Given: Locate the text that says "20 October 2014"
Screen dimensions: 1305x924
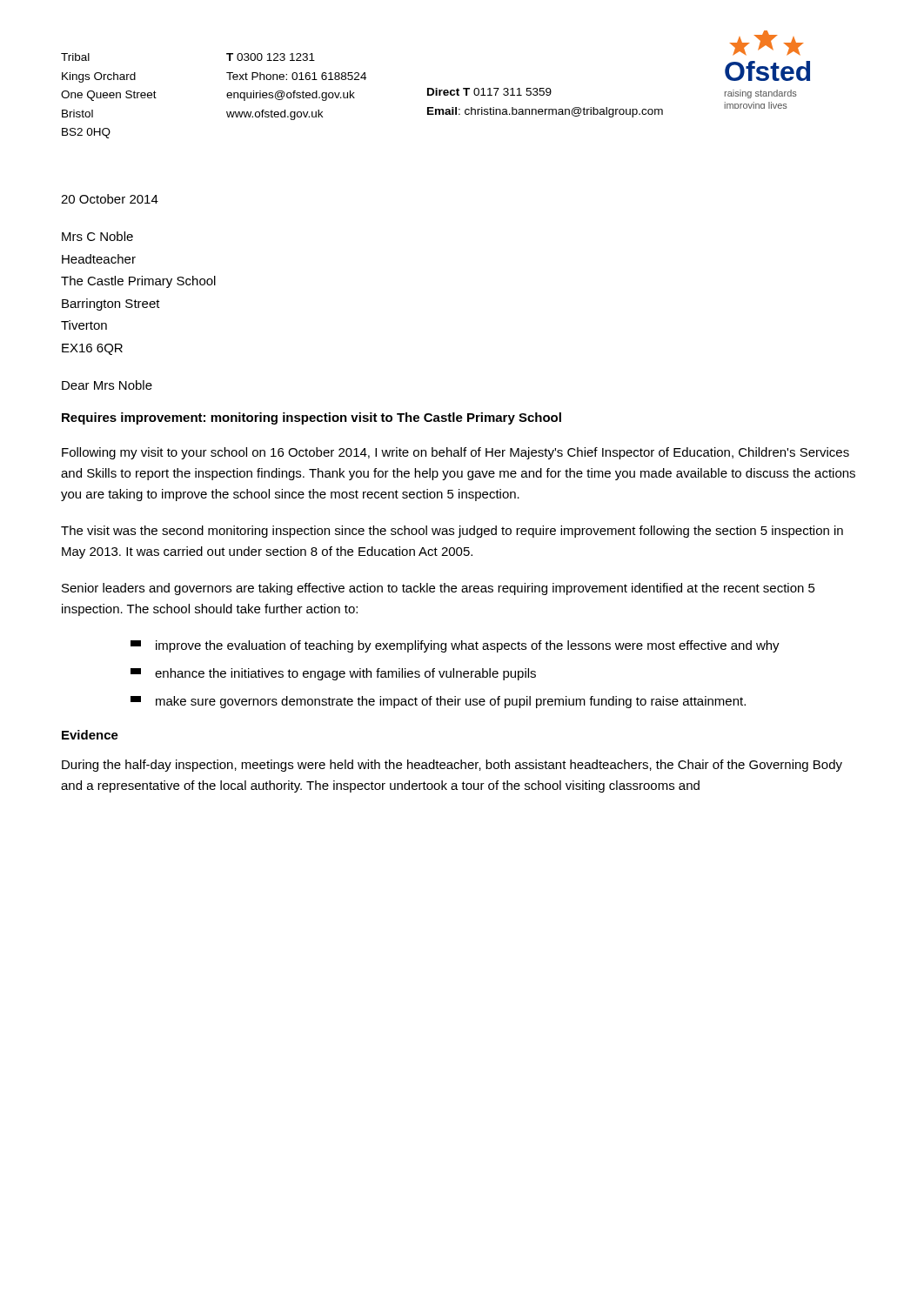Looking at the screenshot, I should [109, 199].
